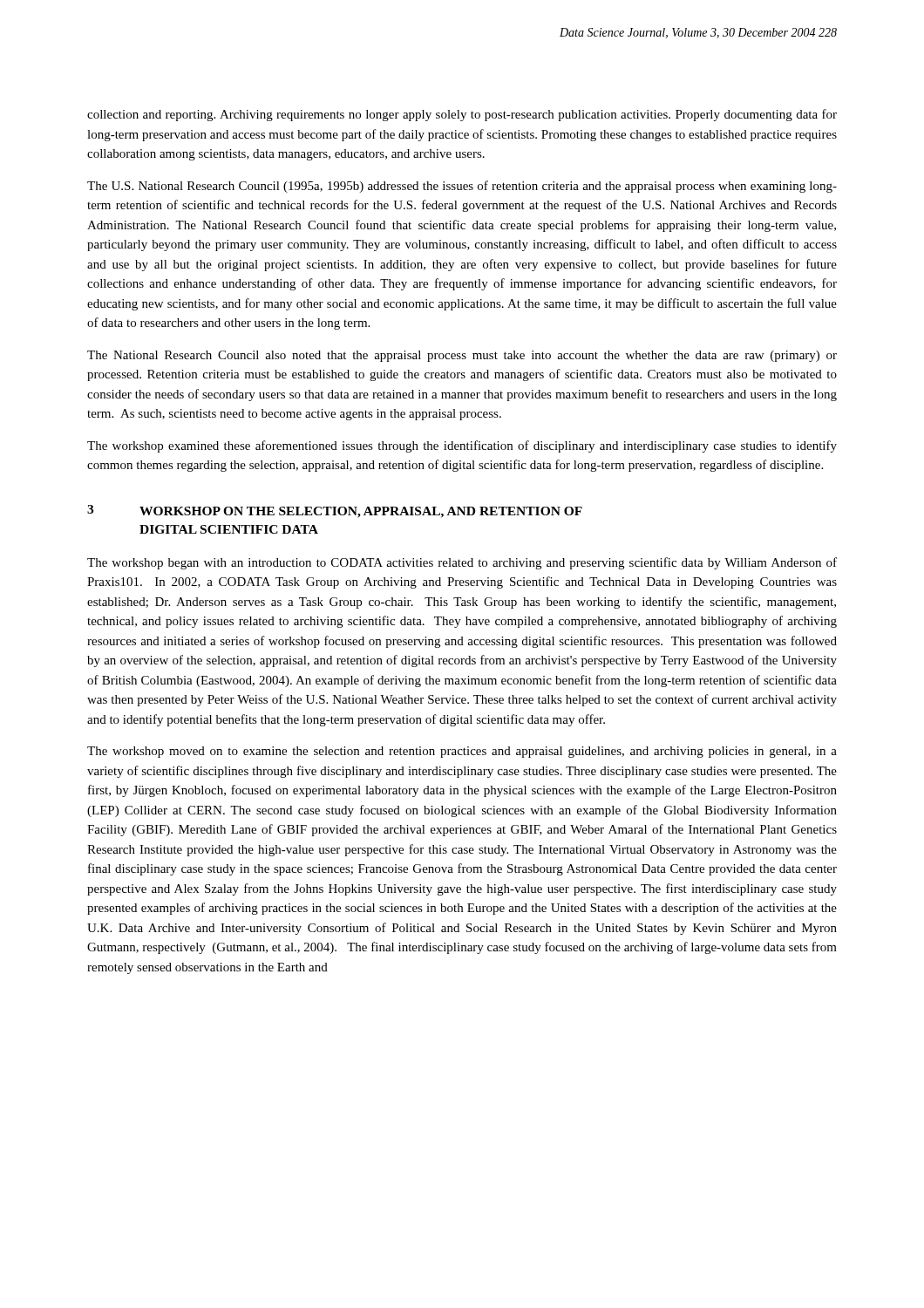This screenshot has width=924, height=1308.
Task: Navigate to the block starting "3 WORKSHOP ON THE SELECTION,"
Action: pyautogui.click(x=335, y=520)
